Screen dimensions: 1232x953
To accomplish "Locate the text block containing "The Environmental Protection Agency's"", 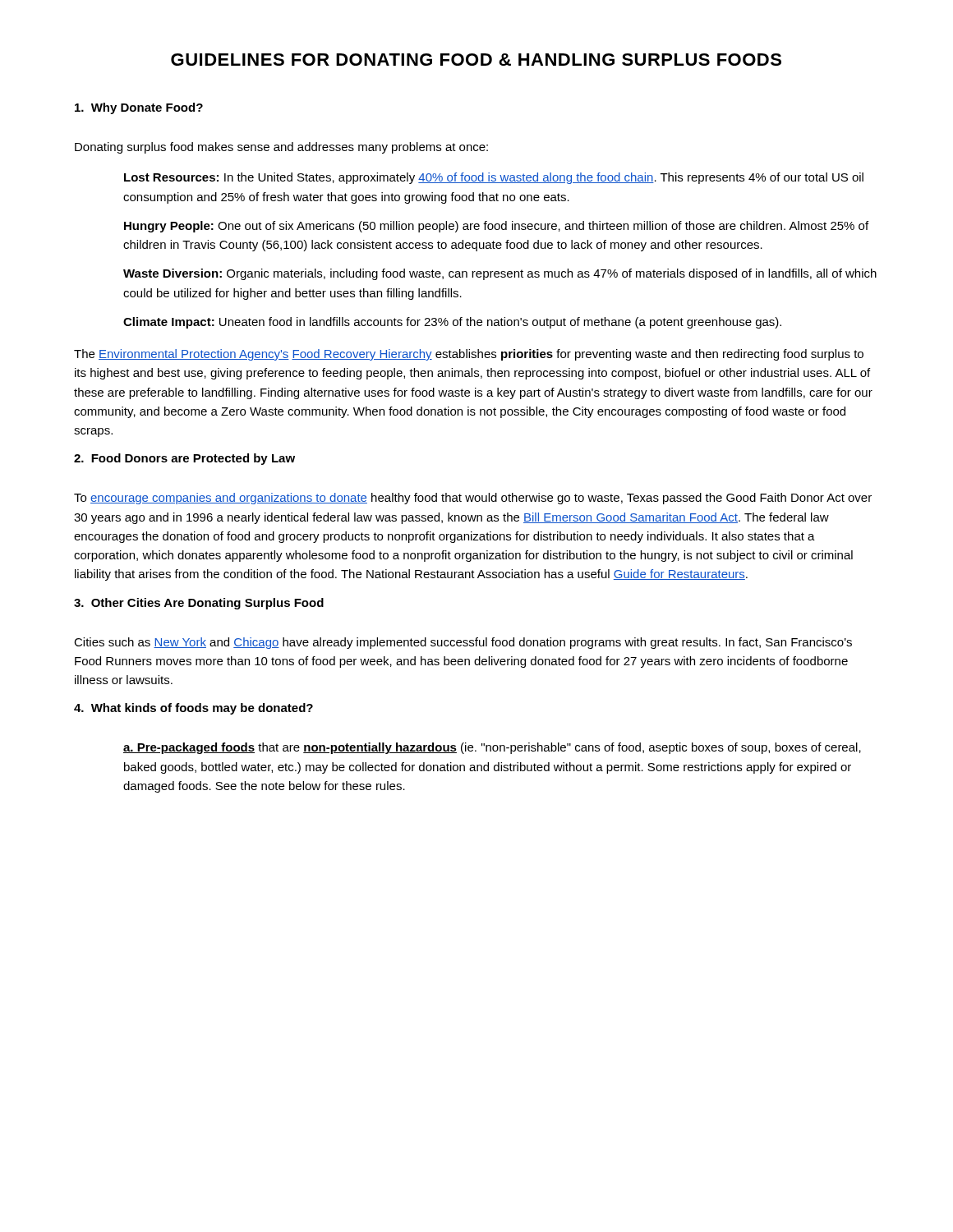I will tap(476, 392).
